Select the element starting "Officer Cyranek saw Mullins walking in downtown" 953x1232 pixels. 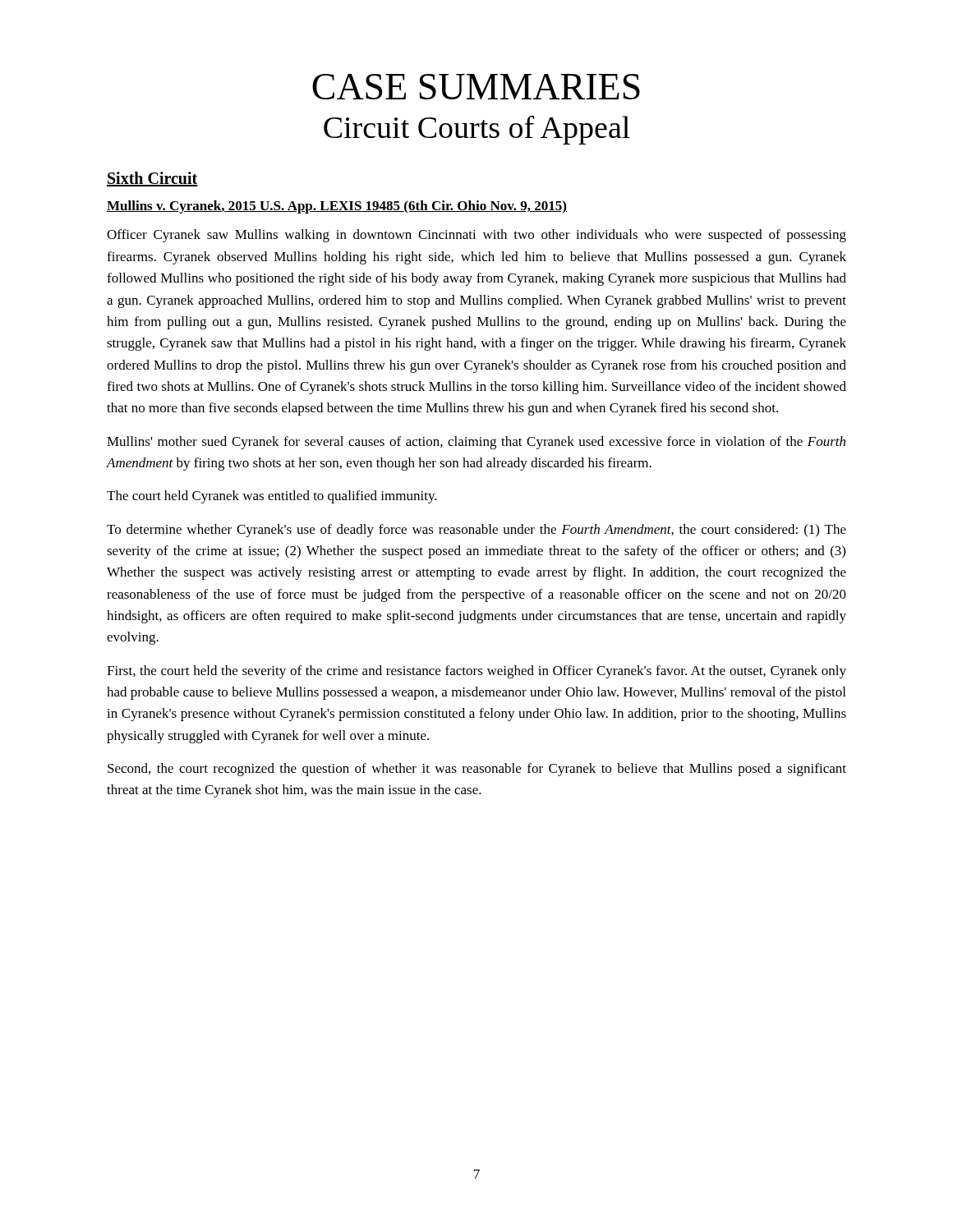[x=476, y=321]
